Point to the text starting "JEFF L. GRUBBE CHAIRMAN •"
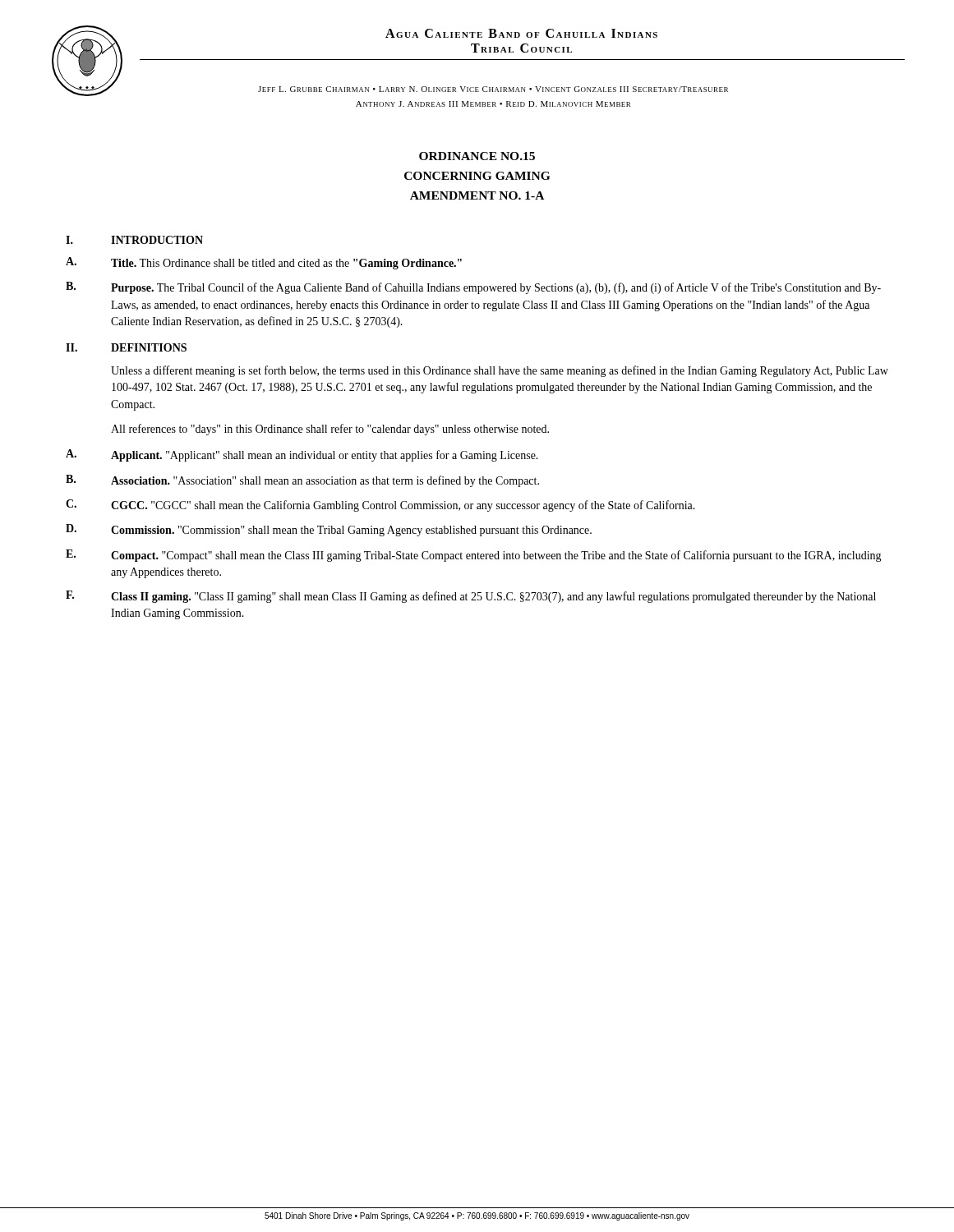954x1232 pixels. click(493, 96)
